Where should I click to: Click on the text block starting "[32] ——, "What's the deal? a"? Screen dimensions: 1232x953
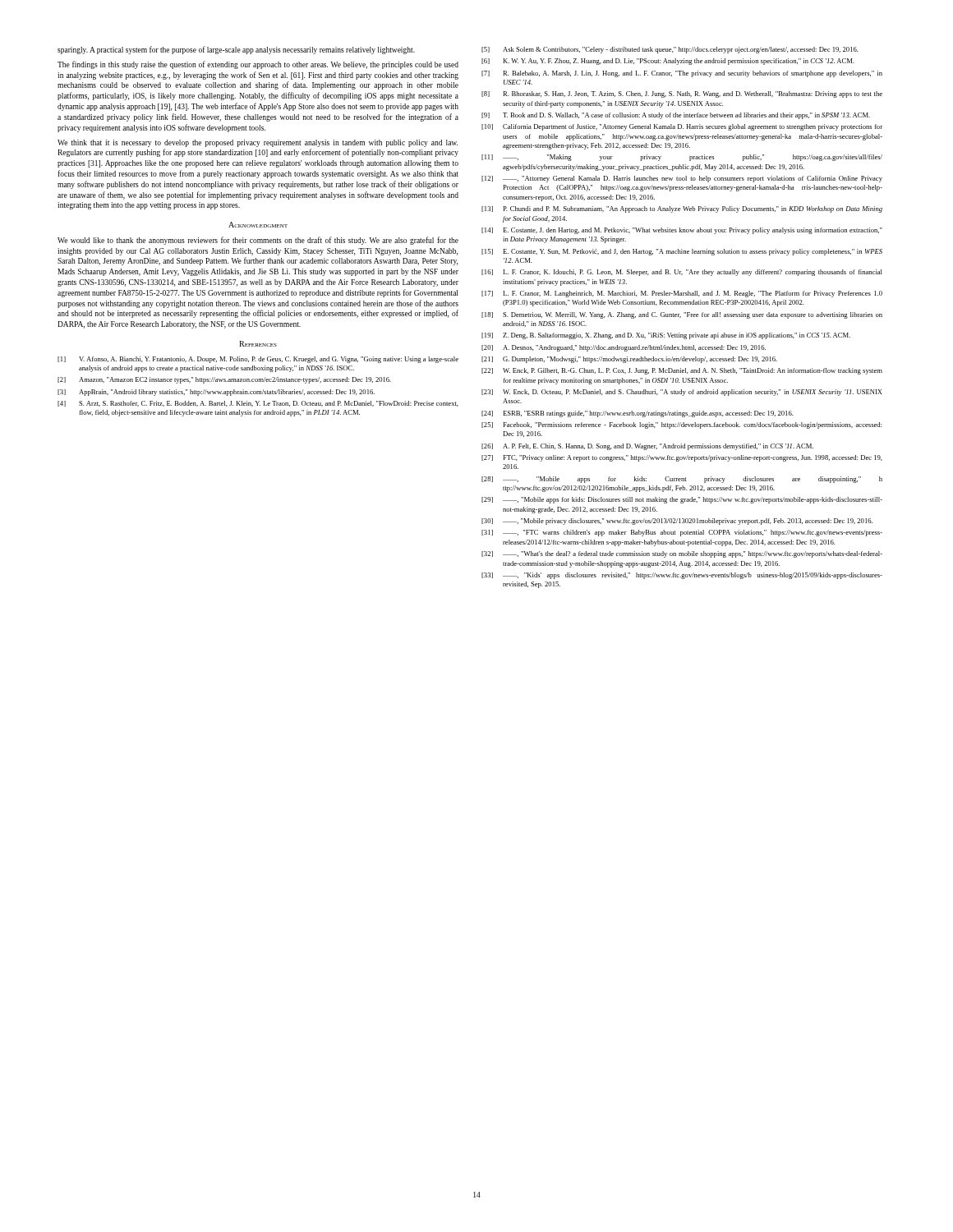pyautogui.click(x=682, y=559)
